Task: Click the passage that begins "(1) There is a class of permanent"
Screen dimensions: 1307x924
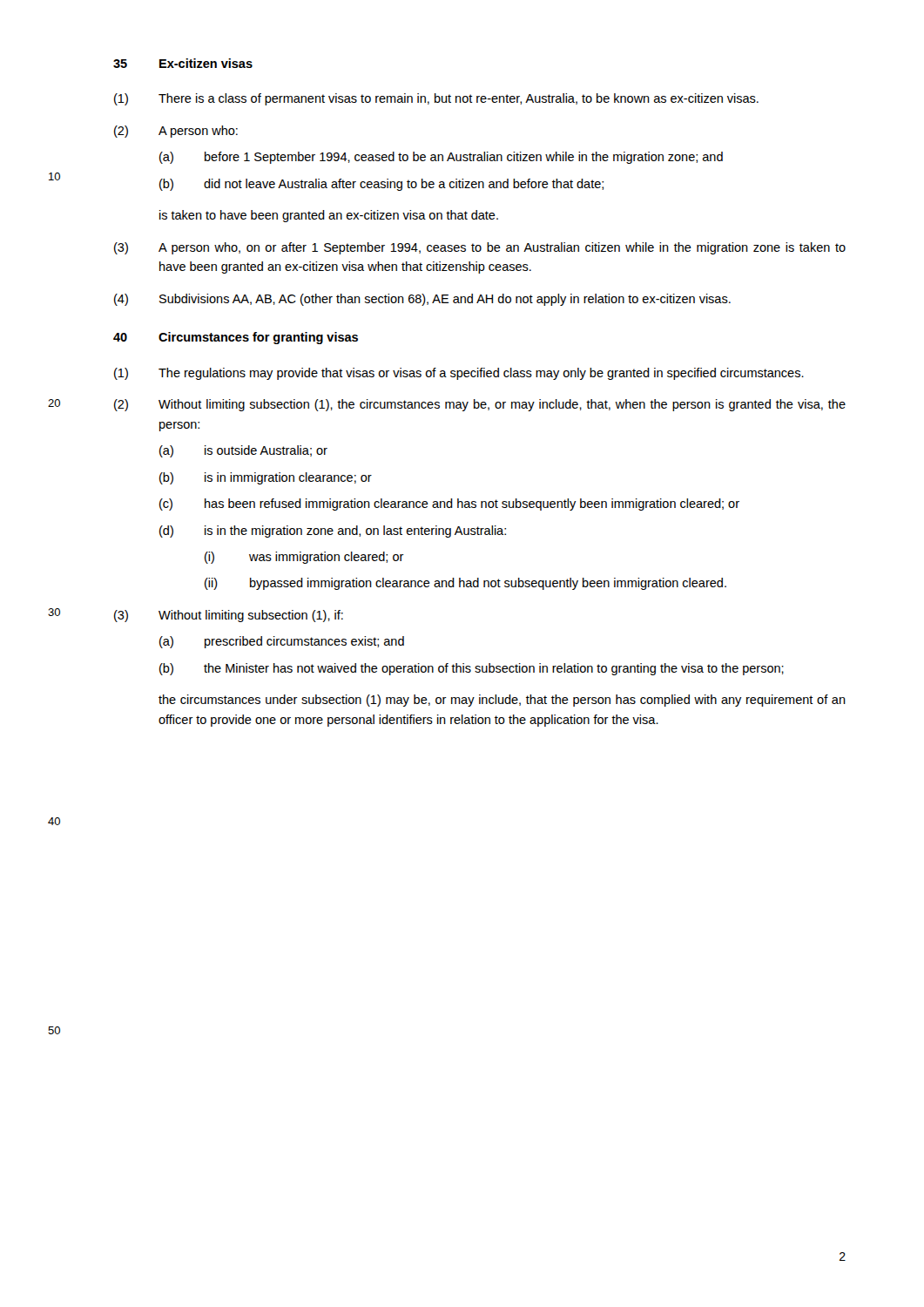Action: pos(479,99)
